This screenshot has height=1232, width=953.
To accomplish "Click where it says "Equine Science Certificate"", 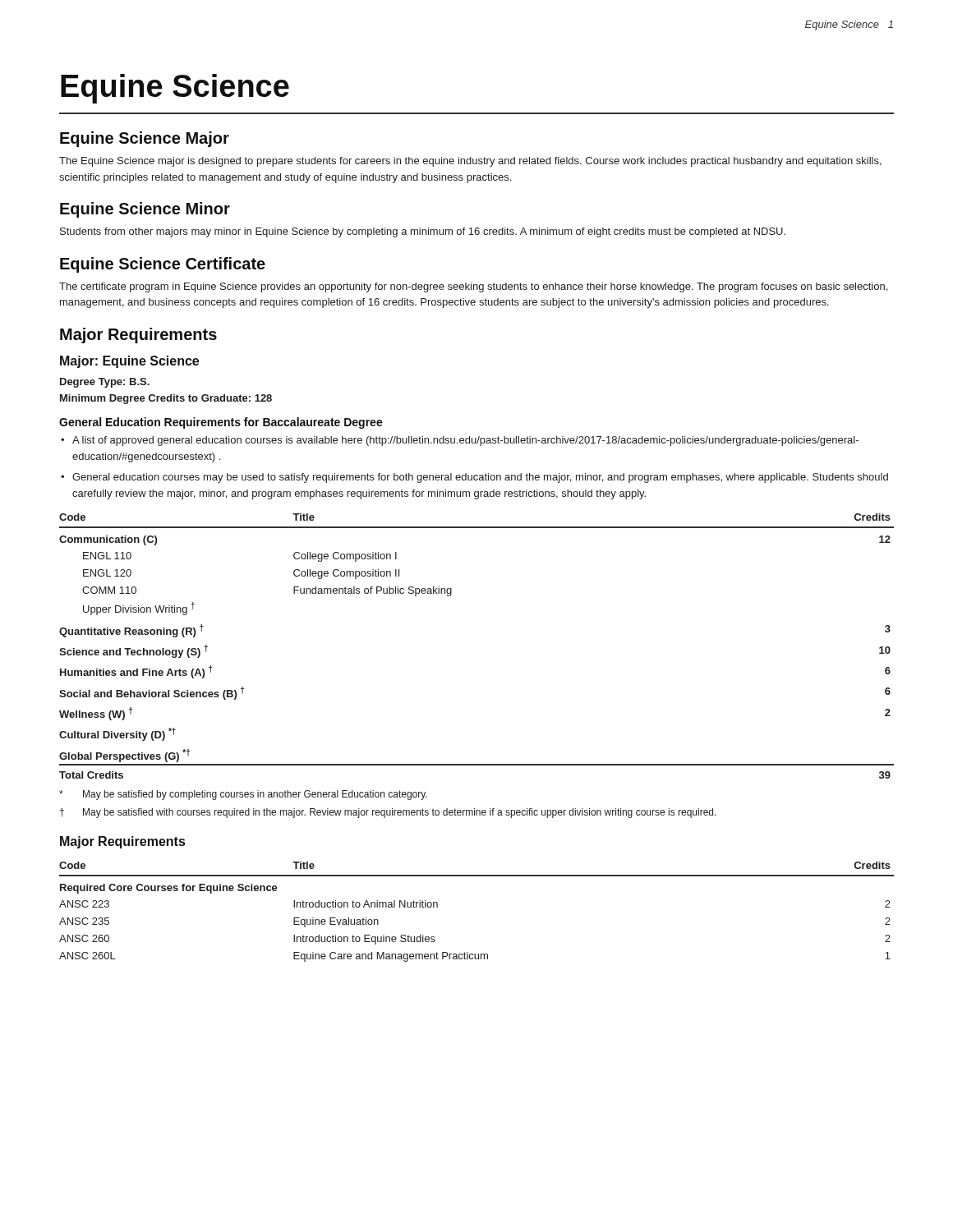I will tap(163, 265).
